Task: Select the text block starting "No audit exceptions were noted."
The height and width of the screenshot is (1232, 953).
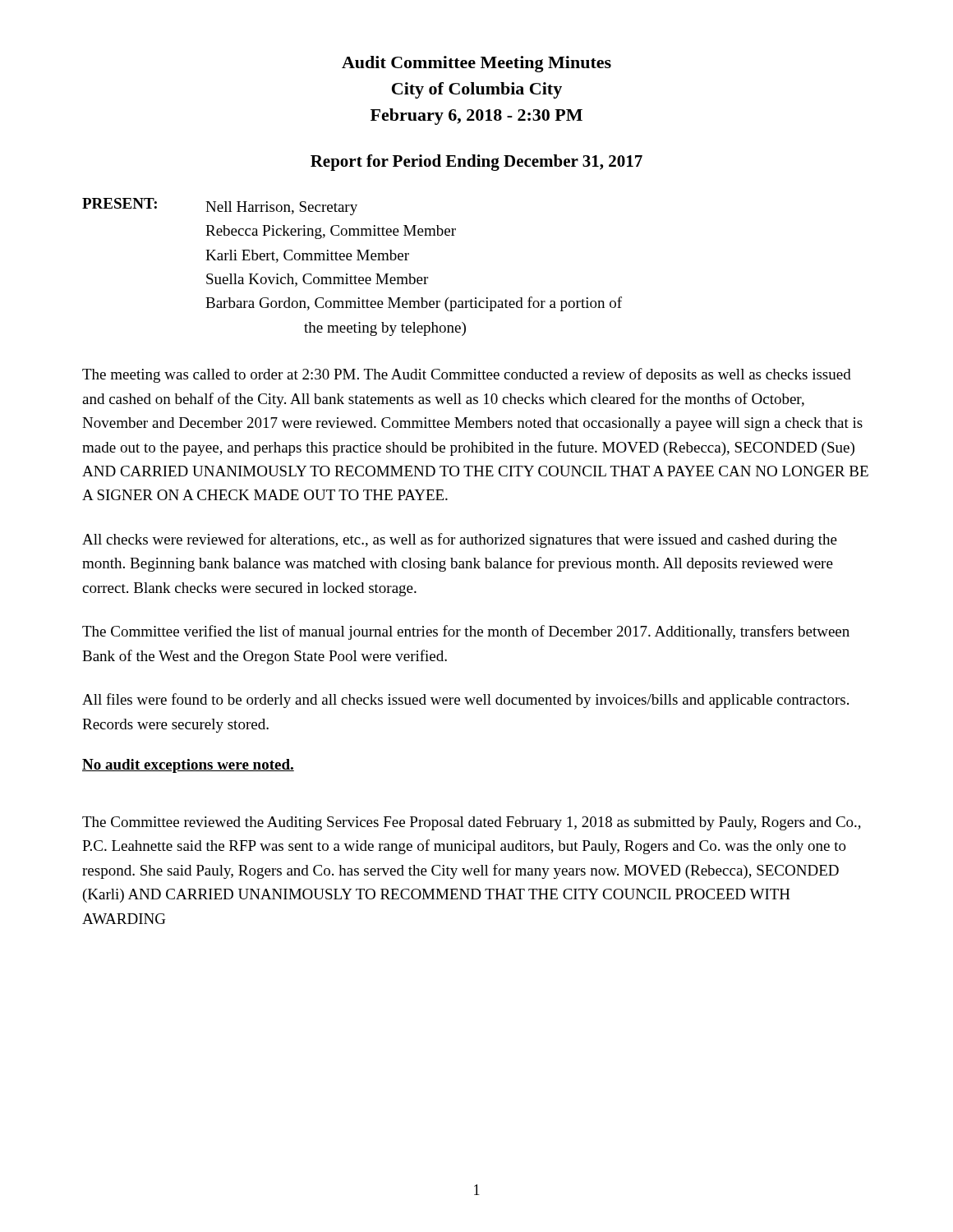Action: [188, 765]
